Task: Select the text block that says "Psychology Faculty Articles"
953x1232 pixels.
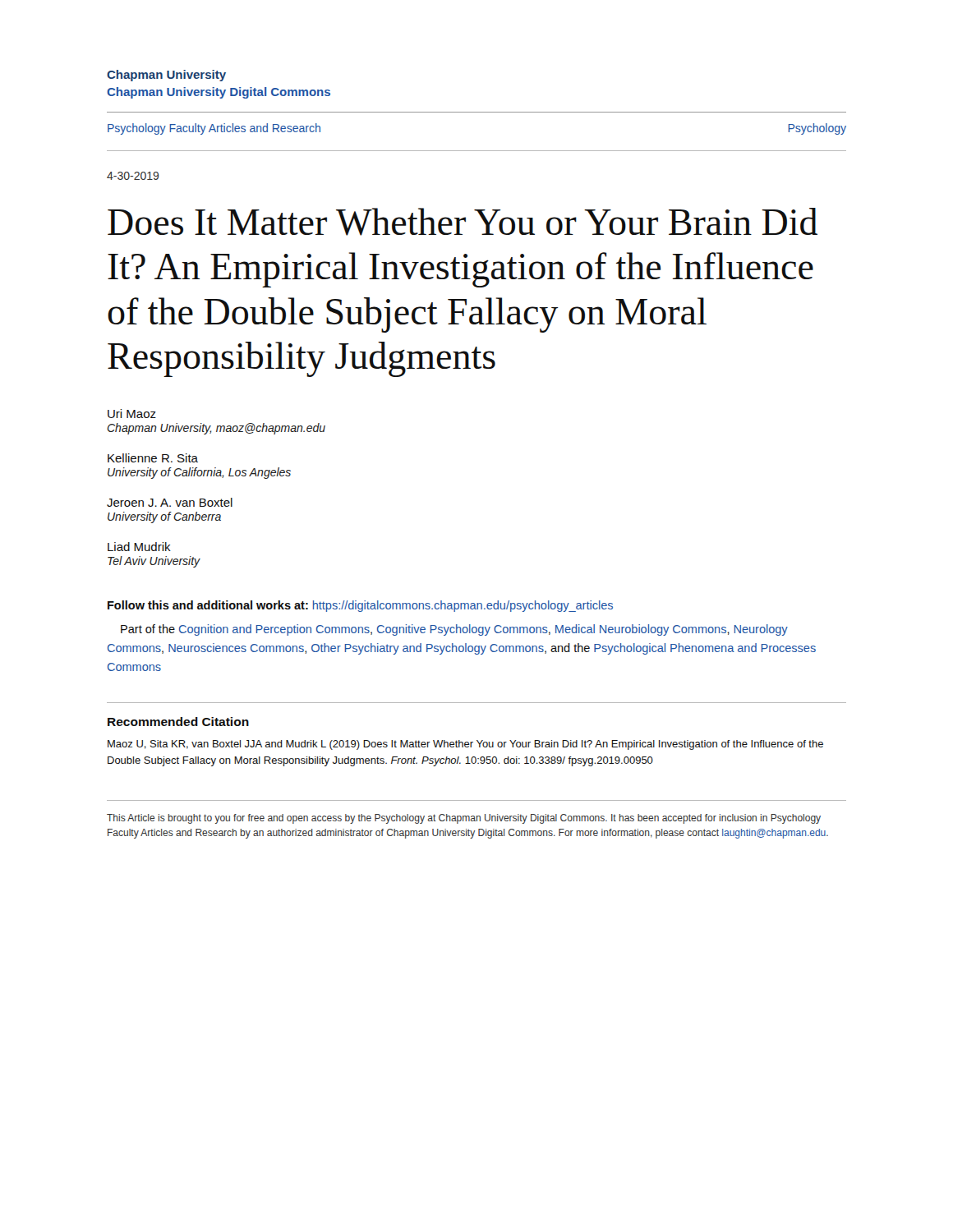Action: click(x=214, y=128)
